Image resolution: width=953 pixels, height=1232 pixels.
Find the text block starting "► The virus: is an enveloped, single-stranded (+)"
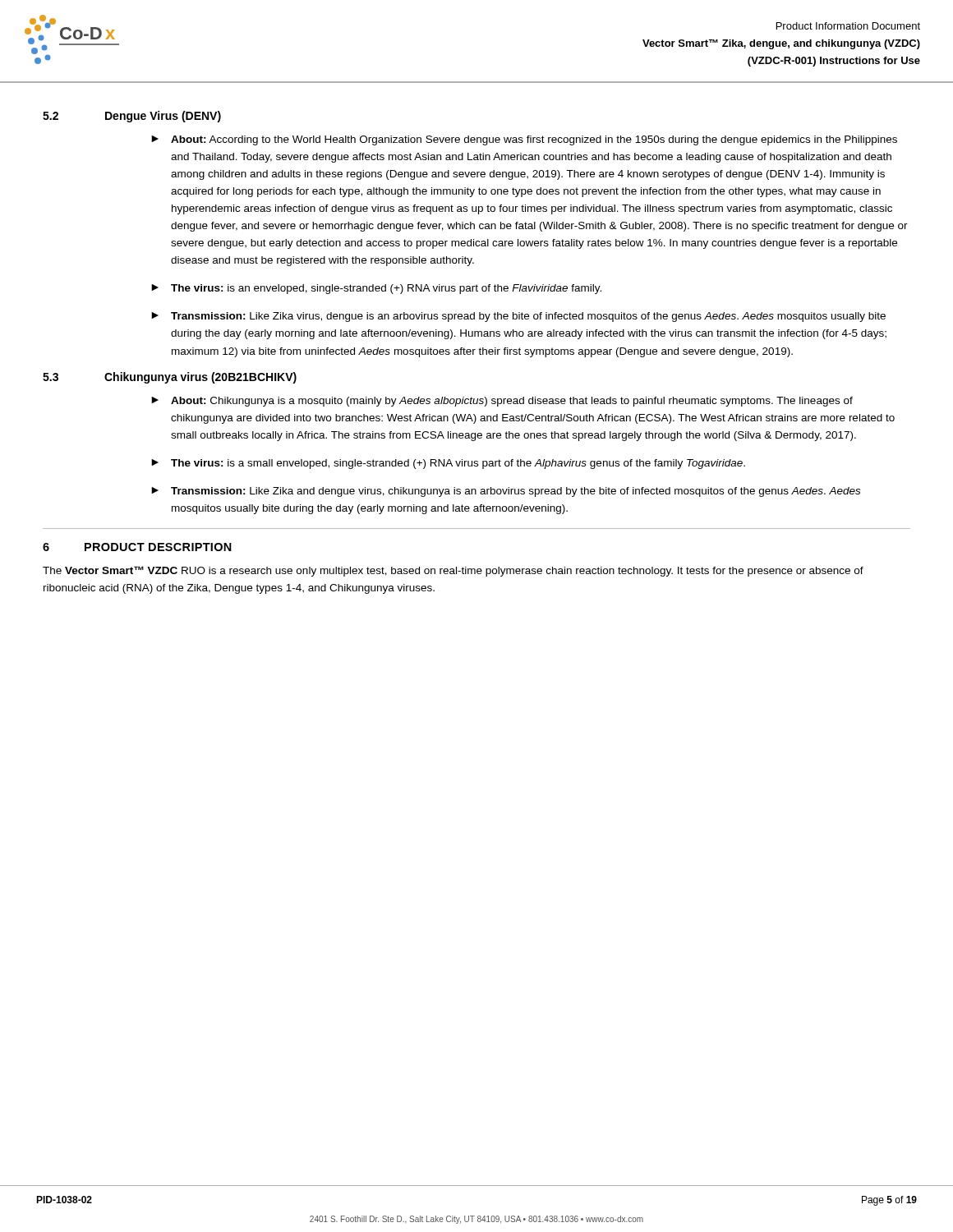530,288
